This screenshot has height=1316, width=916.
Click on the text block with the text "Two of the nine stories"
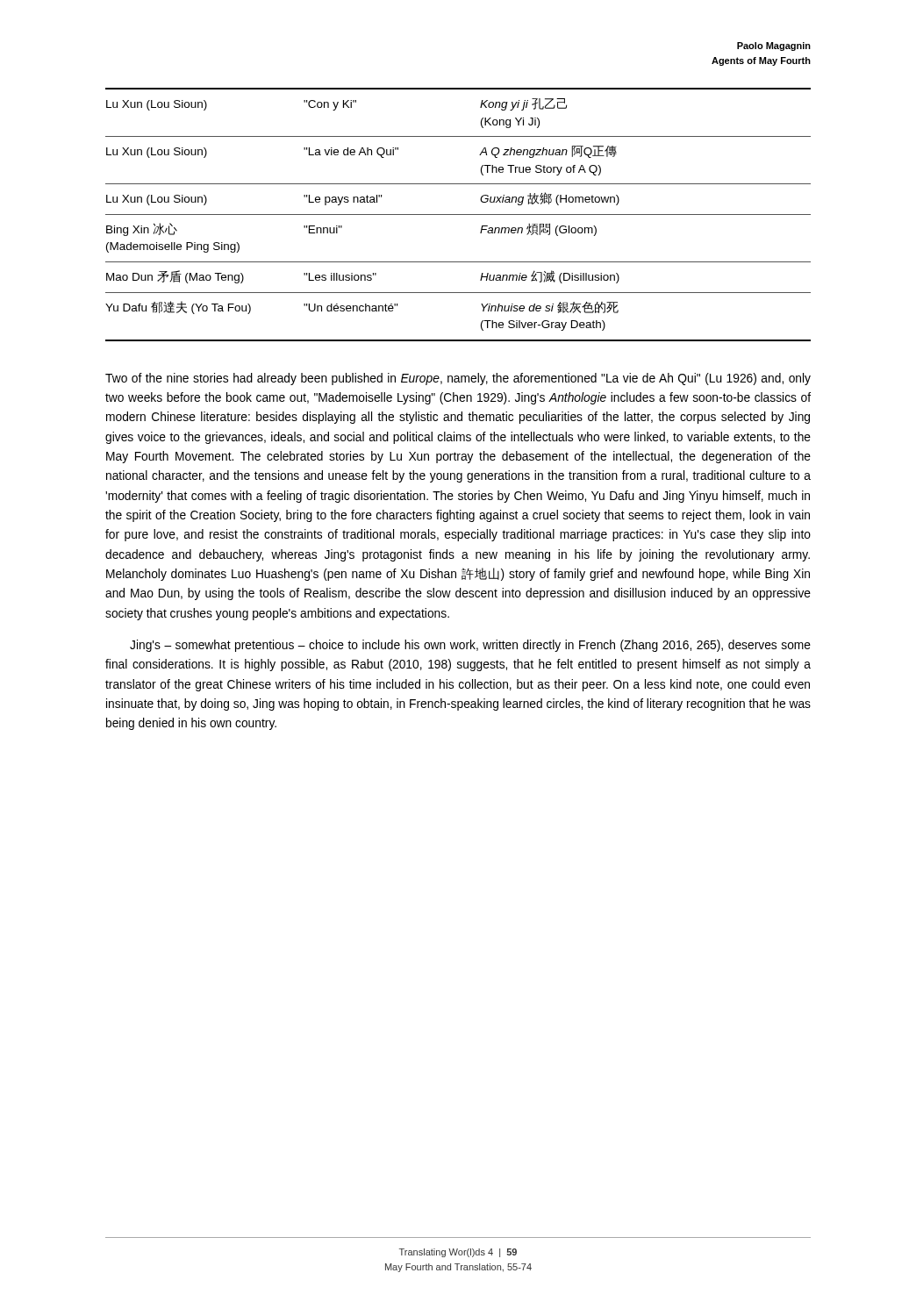pos(458,552)
